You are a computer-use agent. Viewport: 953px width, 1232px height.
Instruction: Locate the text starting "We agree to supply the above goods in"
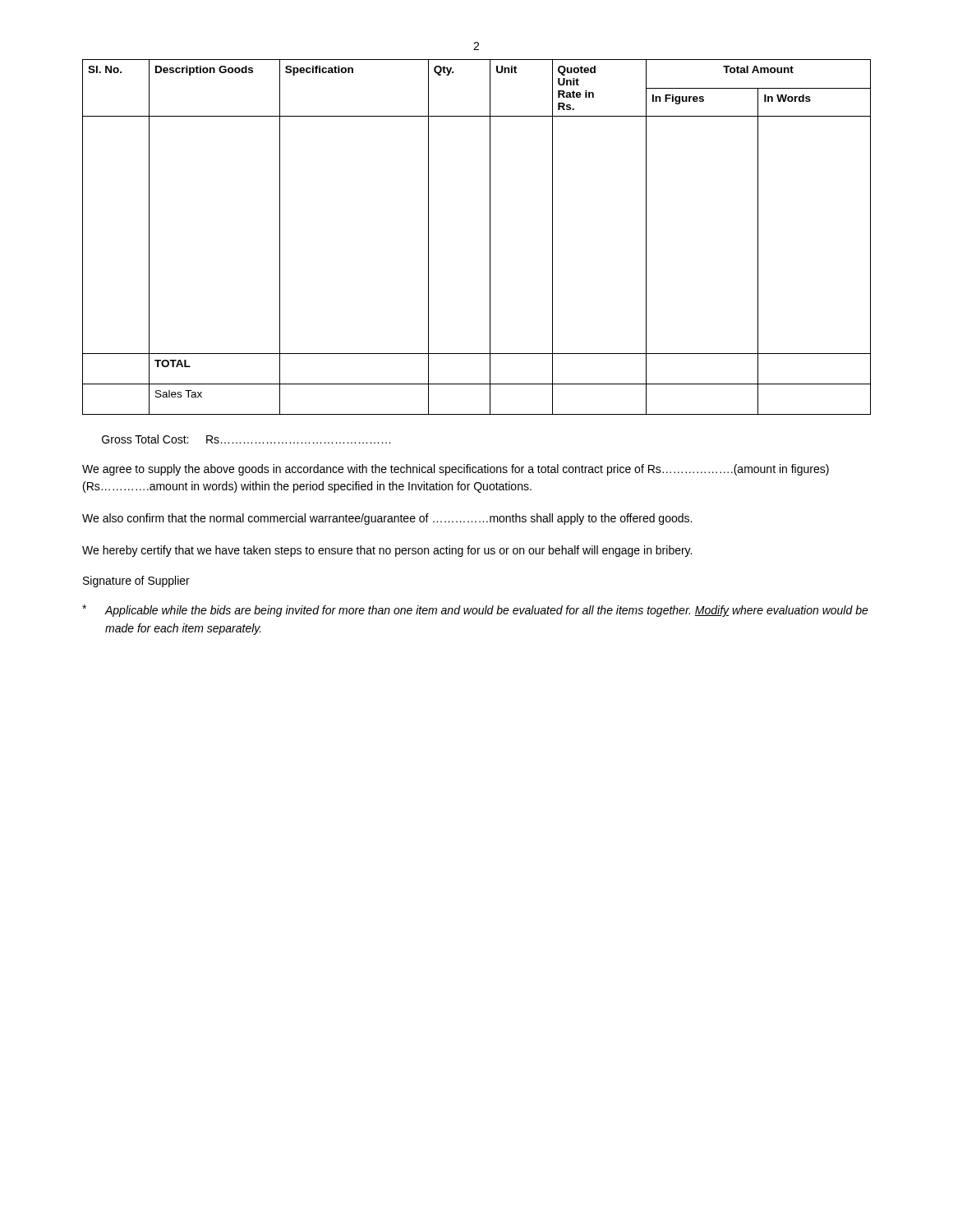[456, 478]
